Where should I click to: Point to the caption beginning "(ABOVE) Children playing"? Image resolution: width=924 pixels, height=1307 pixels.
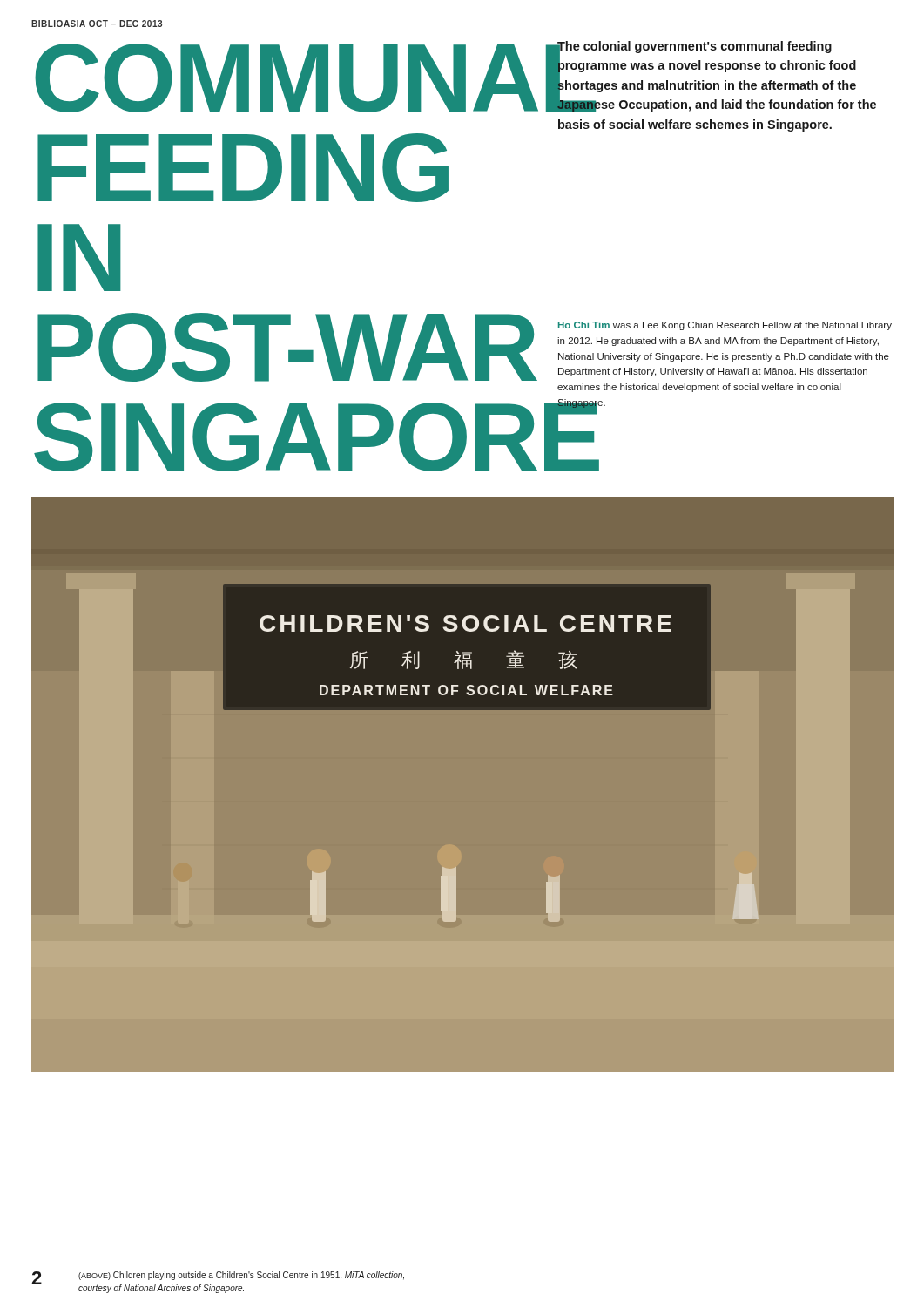(x=242, y=1282)
